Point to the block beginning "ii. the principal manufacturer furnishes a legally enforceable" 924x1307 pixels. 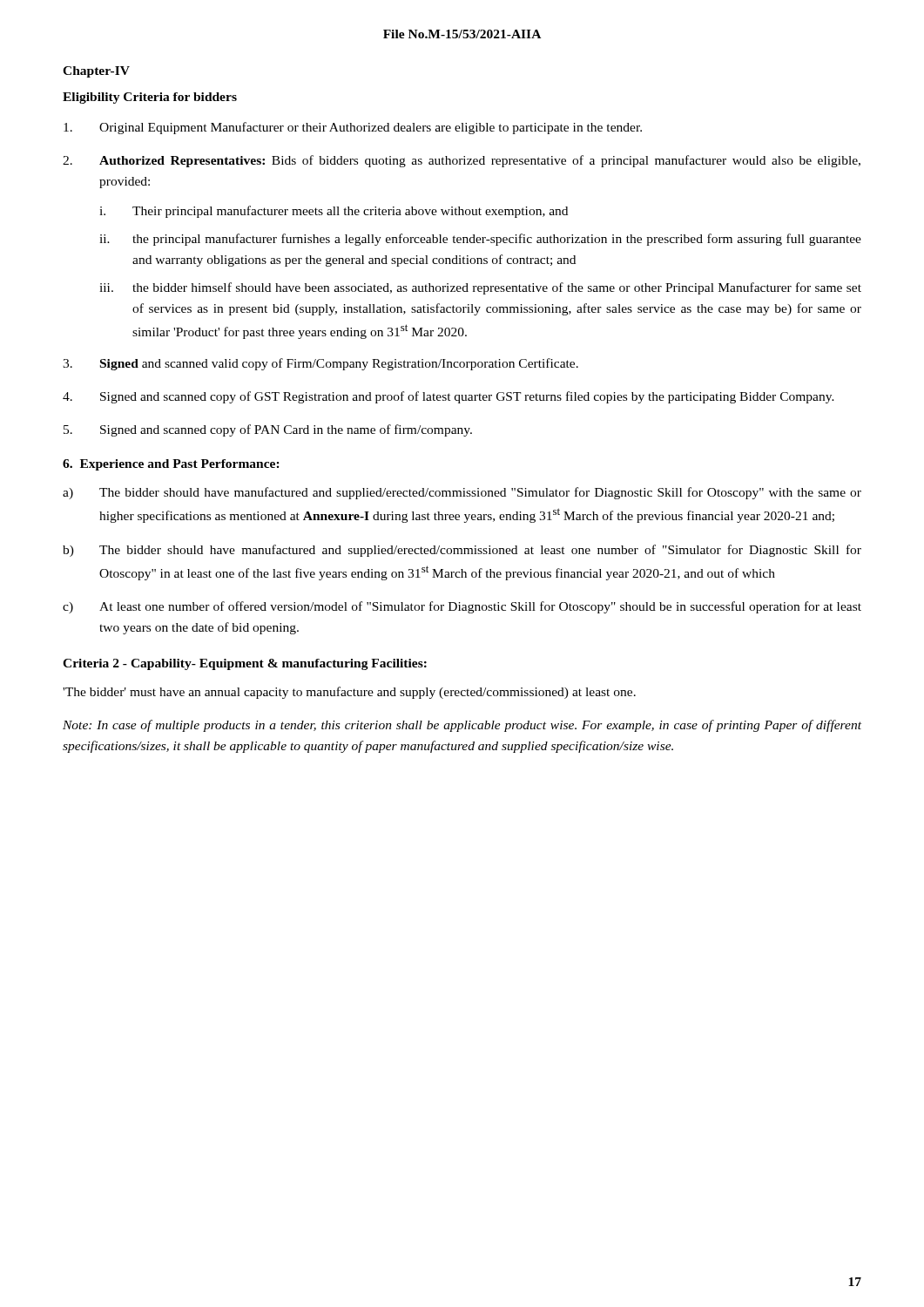pos(480,249)
